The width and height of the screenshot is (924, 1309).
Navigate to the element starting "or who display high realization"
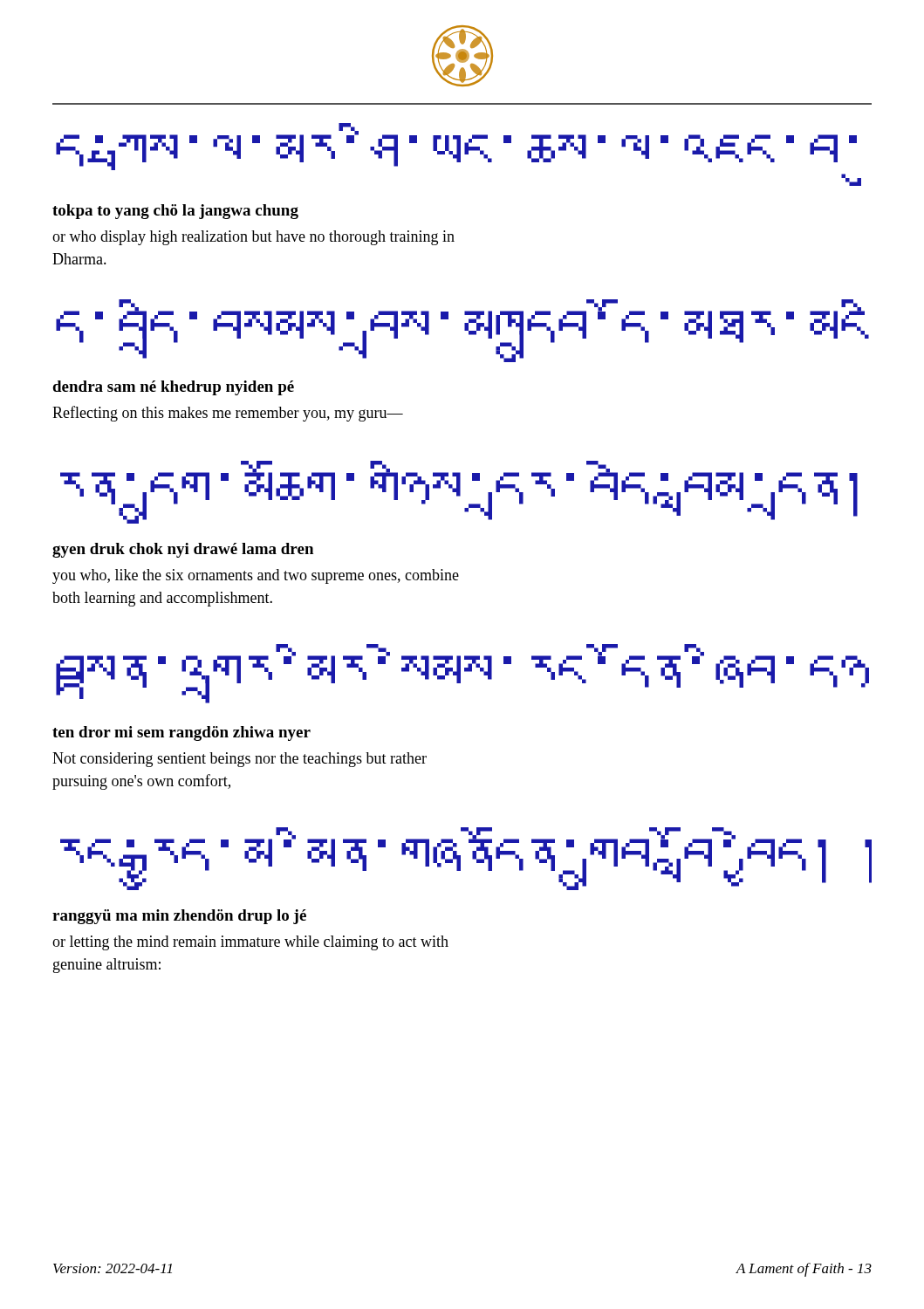pyautogui.click(x=253, y=248)
